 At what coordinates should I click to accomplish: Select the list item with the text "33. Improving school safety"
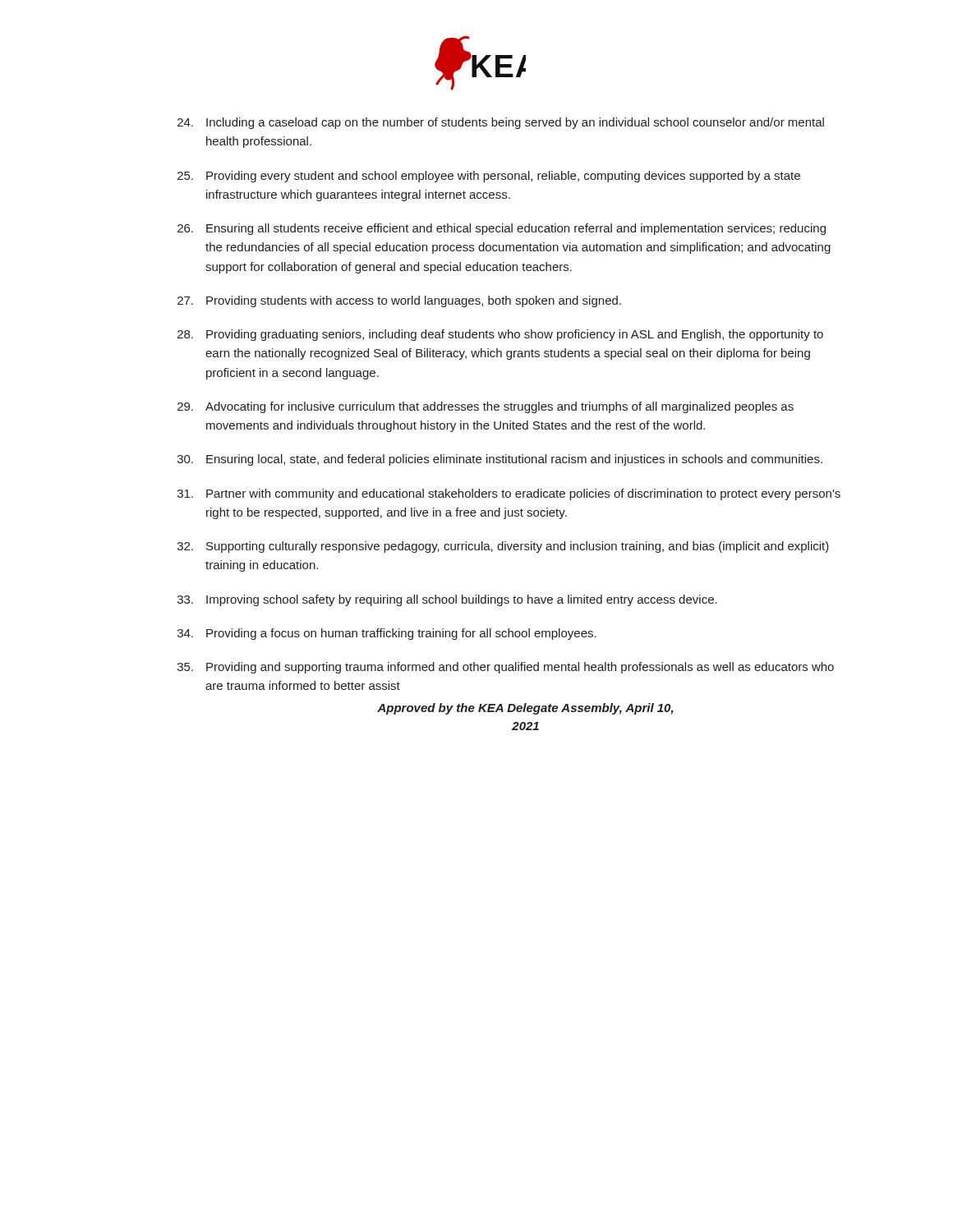[497, 599]
